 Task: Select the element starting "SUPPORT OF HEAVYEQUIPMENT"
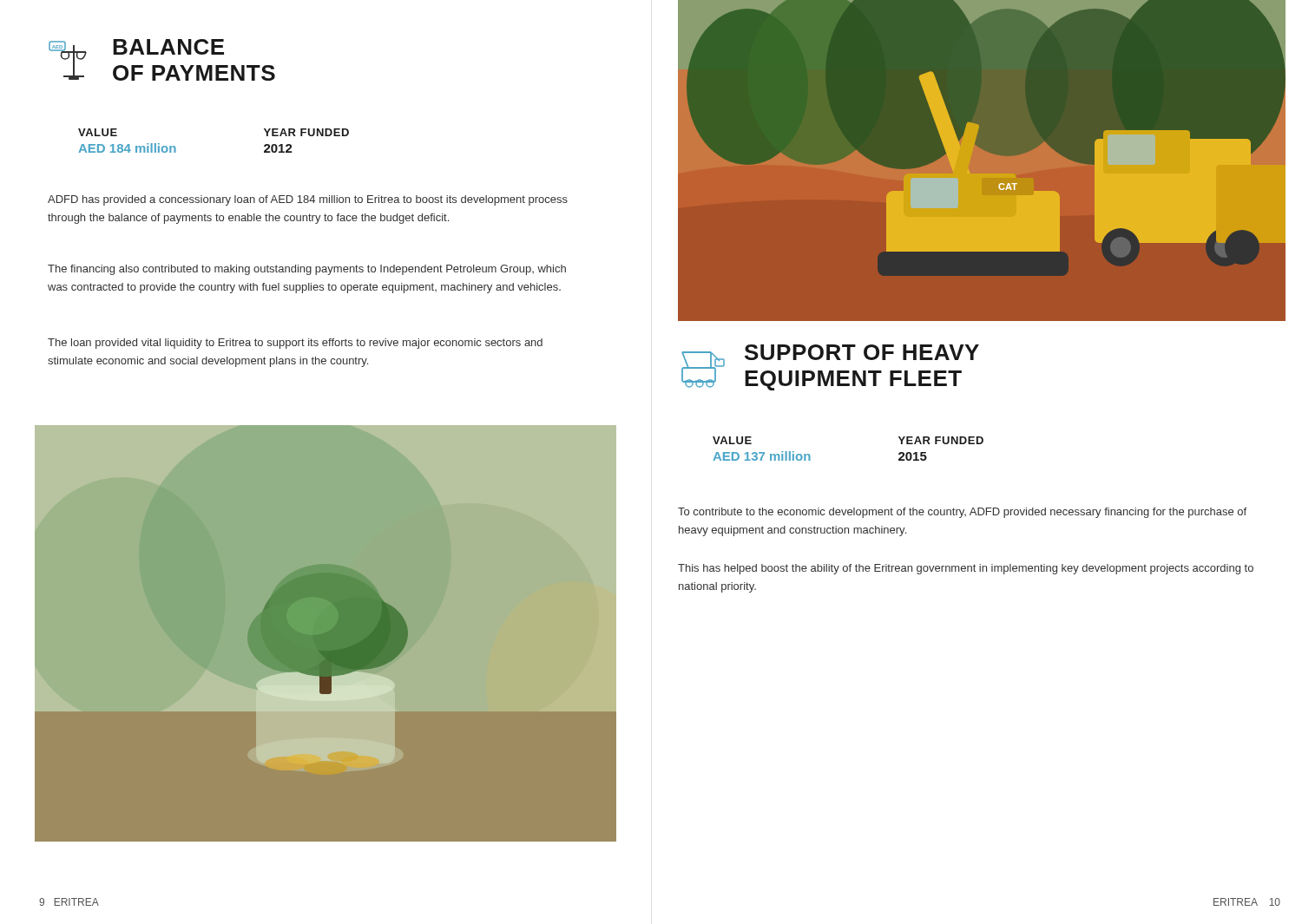point(829,366)
